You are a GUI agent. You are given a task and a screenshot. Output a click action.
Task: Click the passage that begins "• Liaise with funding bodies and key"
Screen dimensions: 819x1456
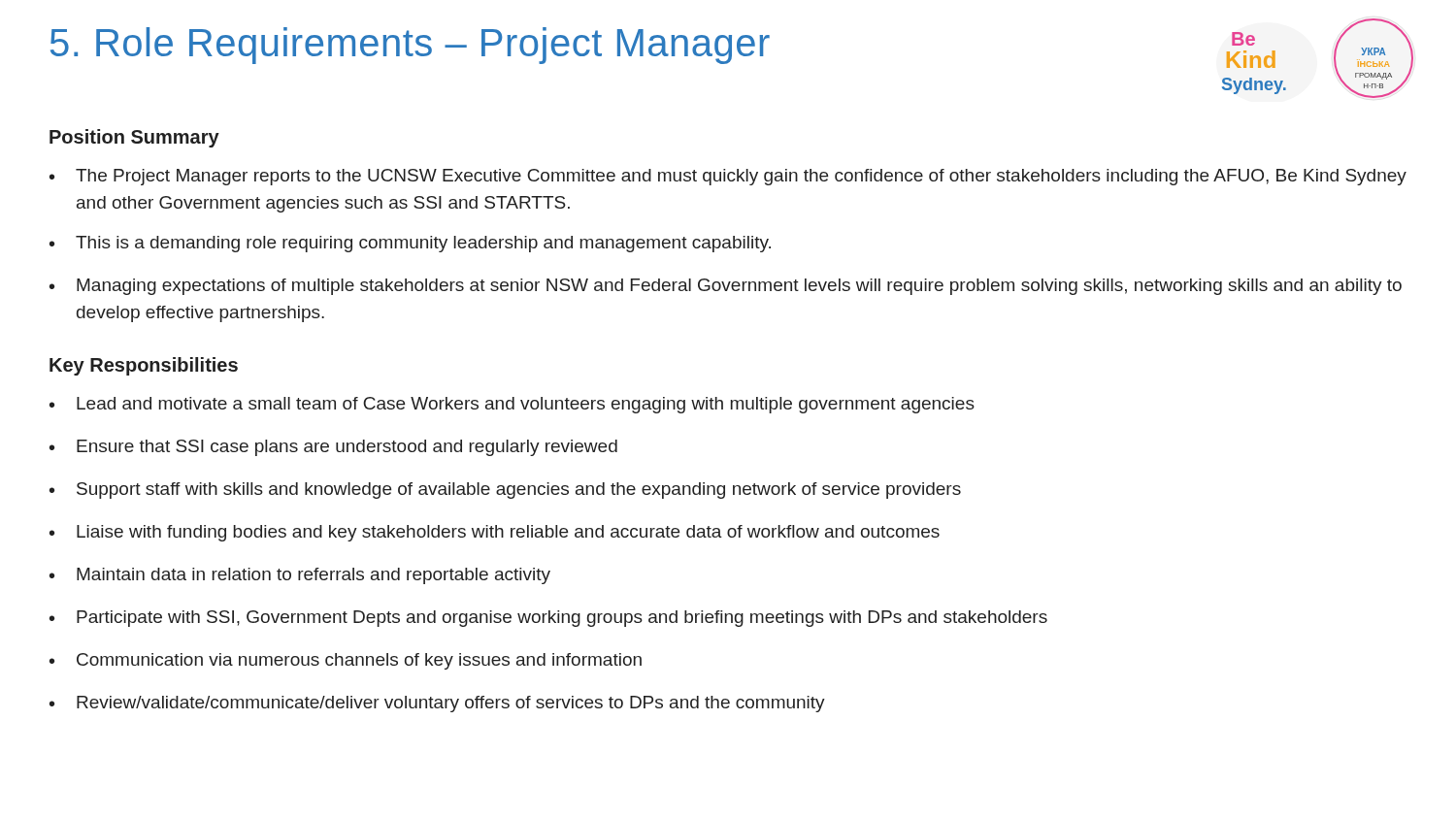[x=494, y=533]
